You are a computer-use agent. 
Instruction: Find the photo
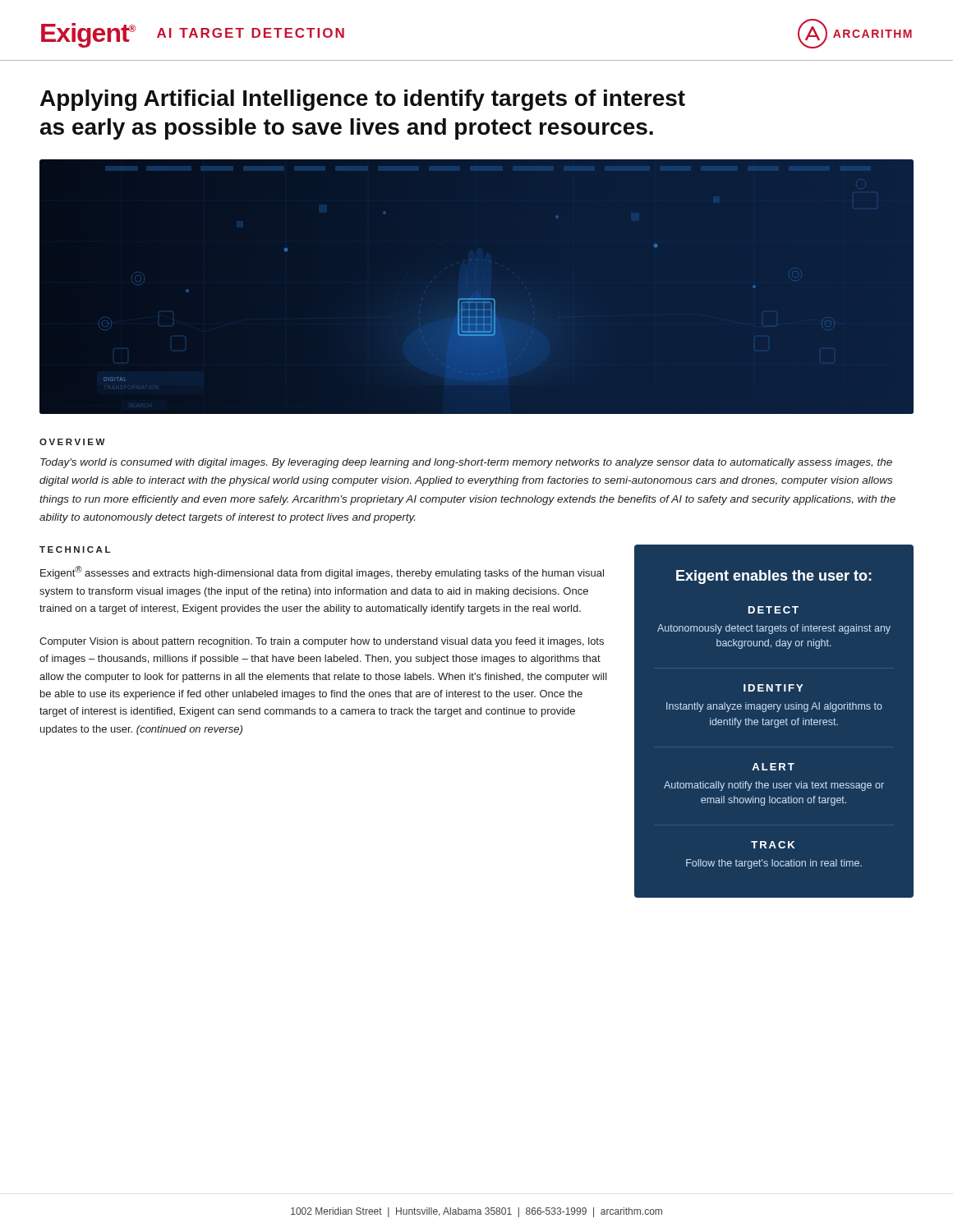[x=476, y=287]
